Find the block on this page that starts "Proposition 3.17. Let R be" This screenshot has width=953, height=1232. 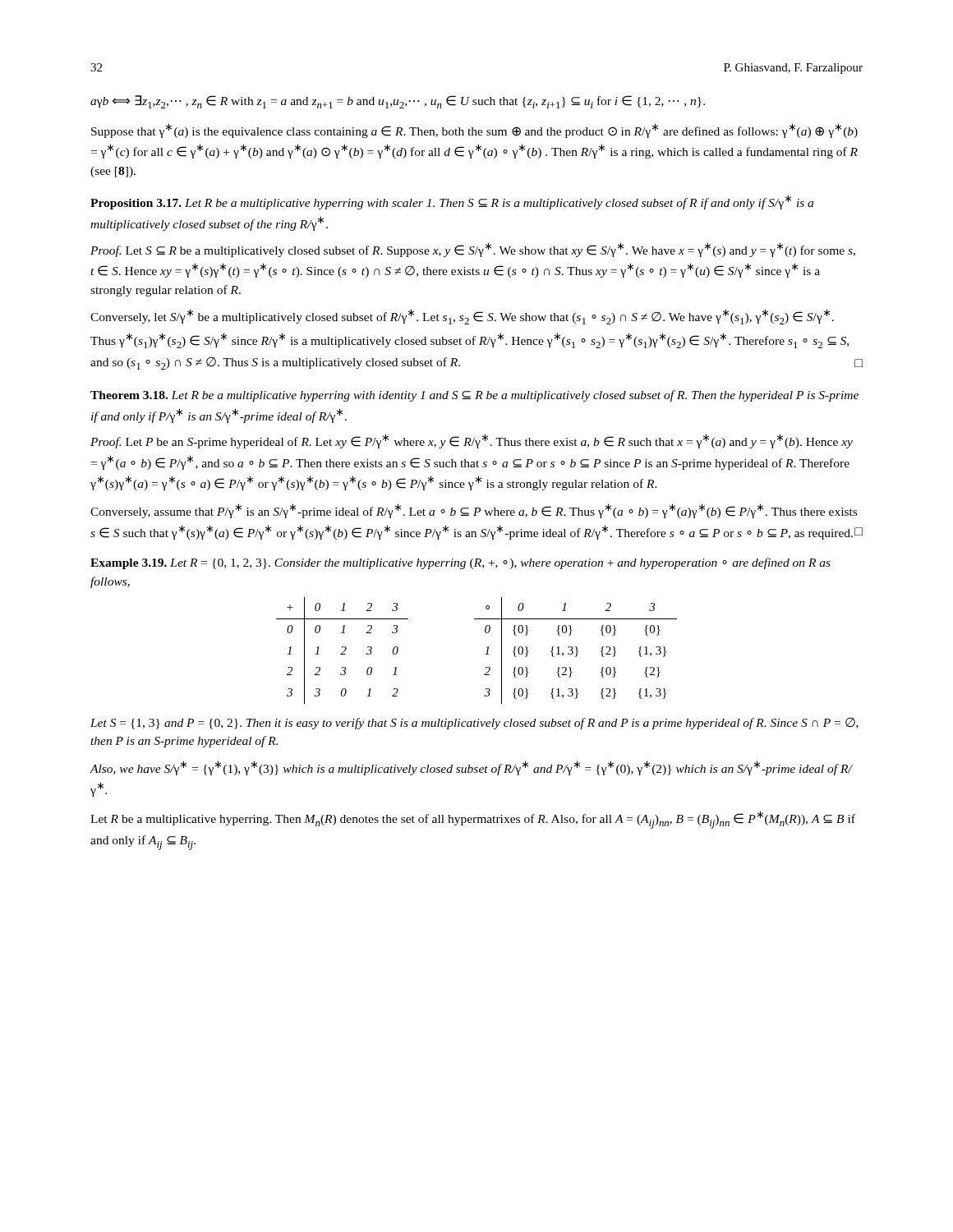click(452, 212)
